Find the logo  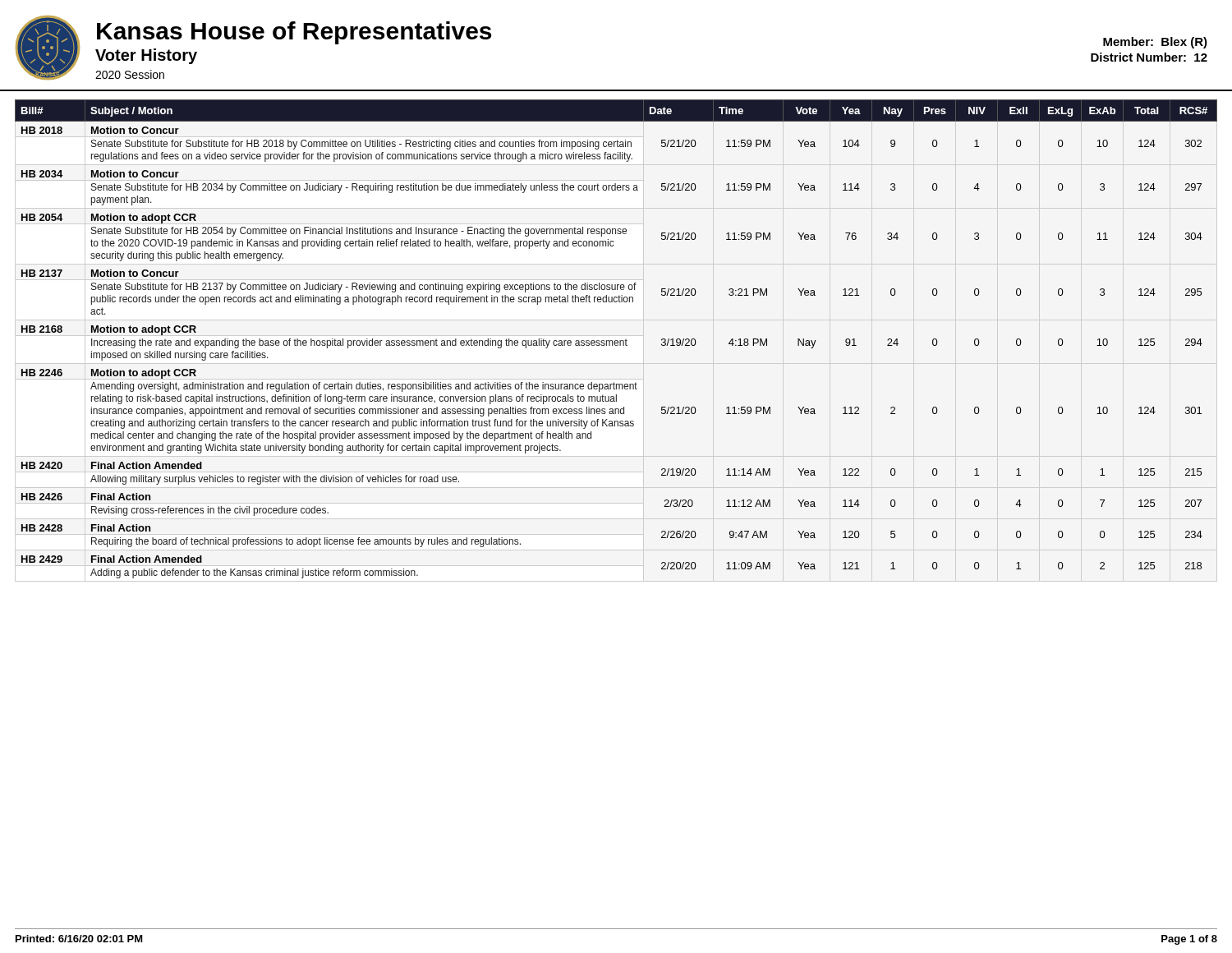click(48, 49)
